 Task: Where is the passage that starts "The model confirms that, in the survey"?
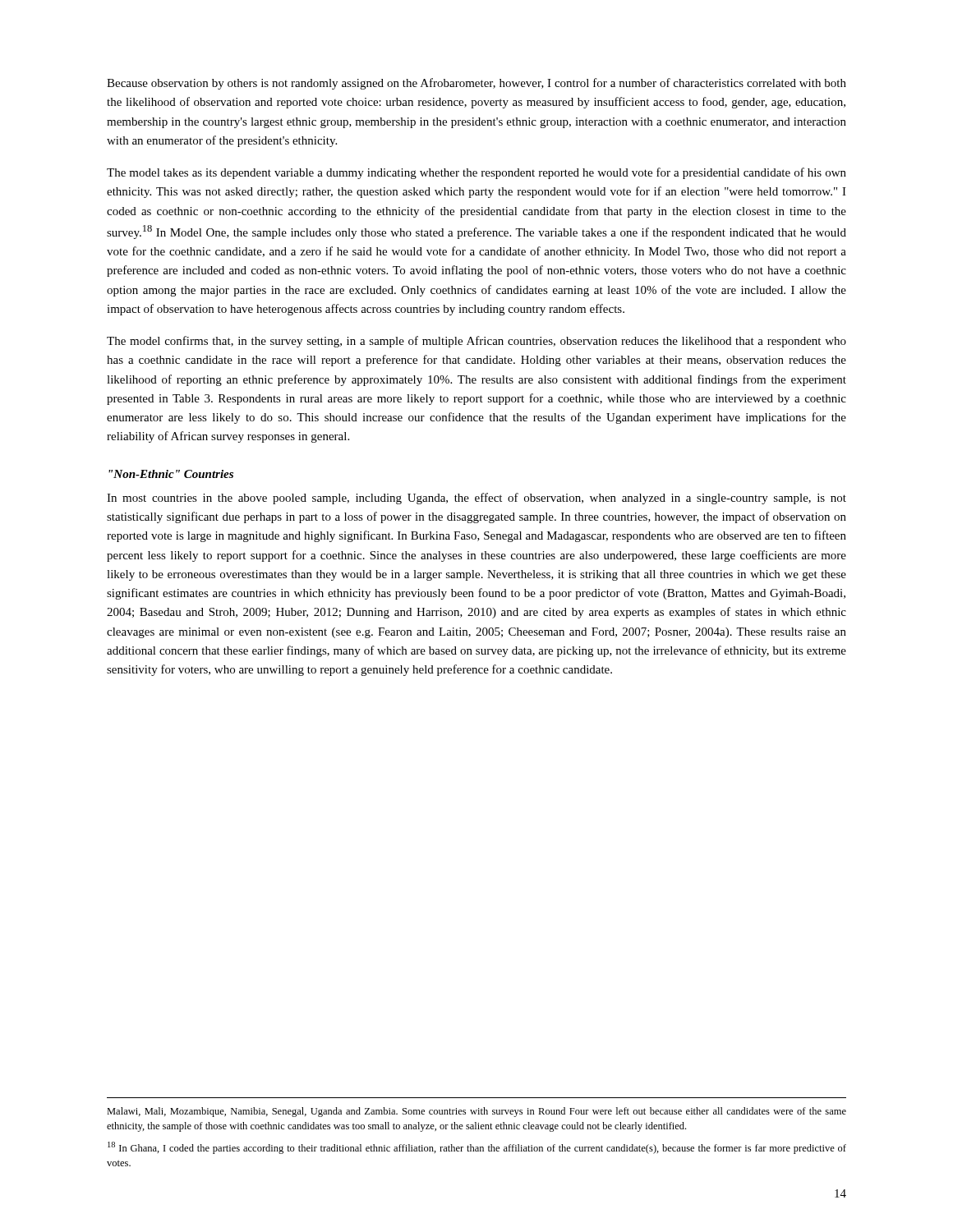pyautogui.click(x=476, y=389)
